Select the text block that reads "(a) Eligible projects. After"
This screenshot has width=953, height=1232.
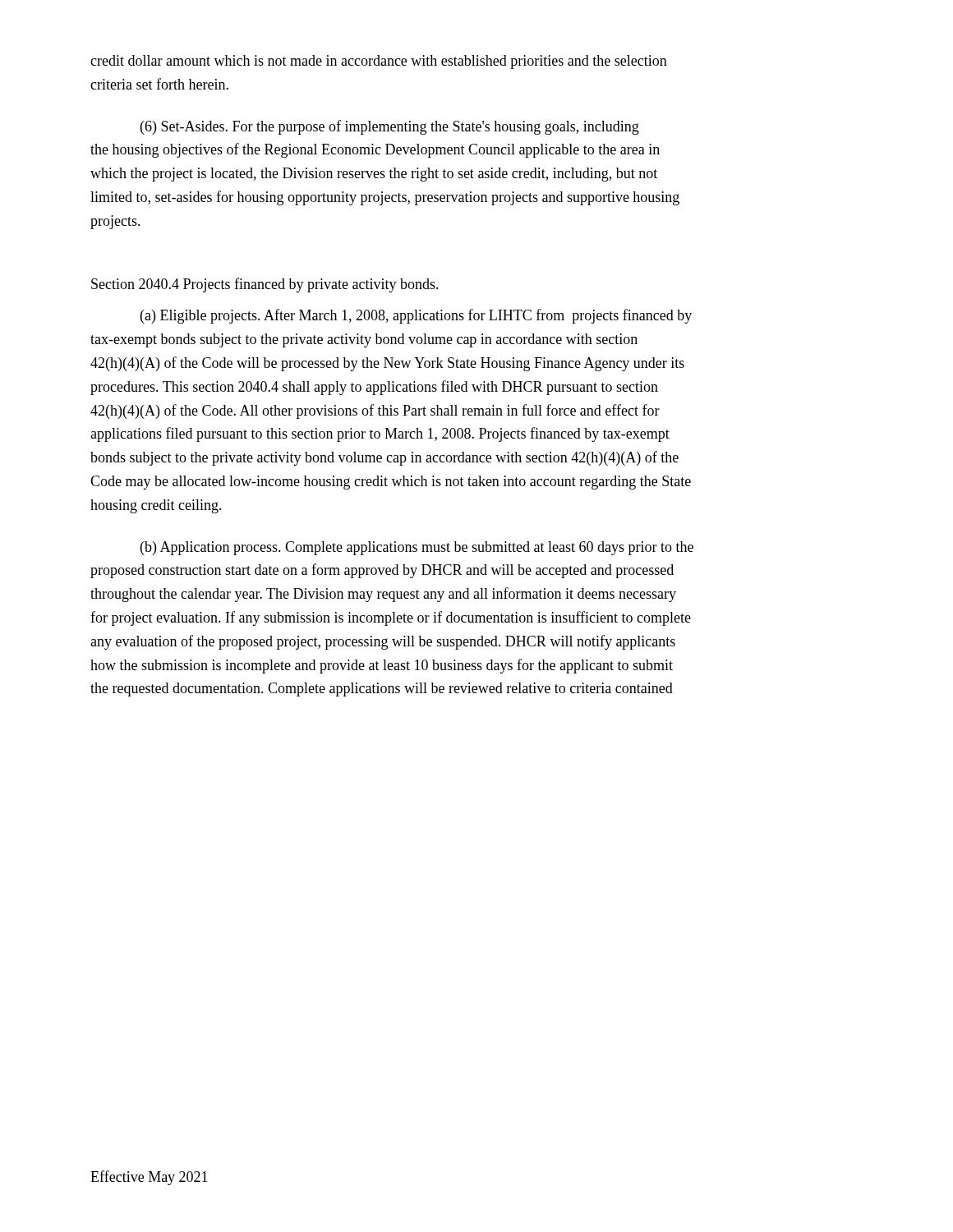(x=476, y=411)
